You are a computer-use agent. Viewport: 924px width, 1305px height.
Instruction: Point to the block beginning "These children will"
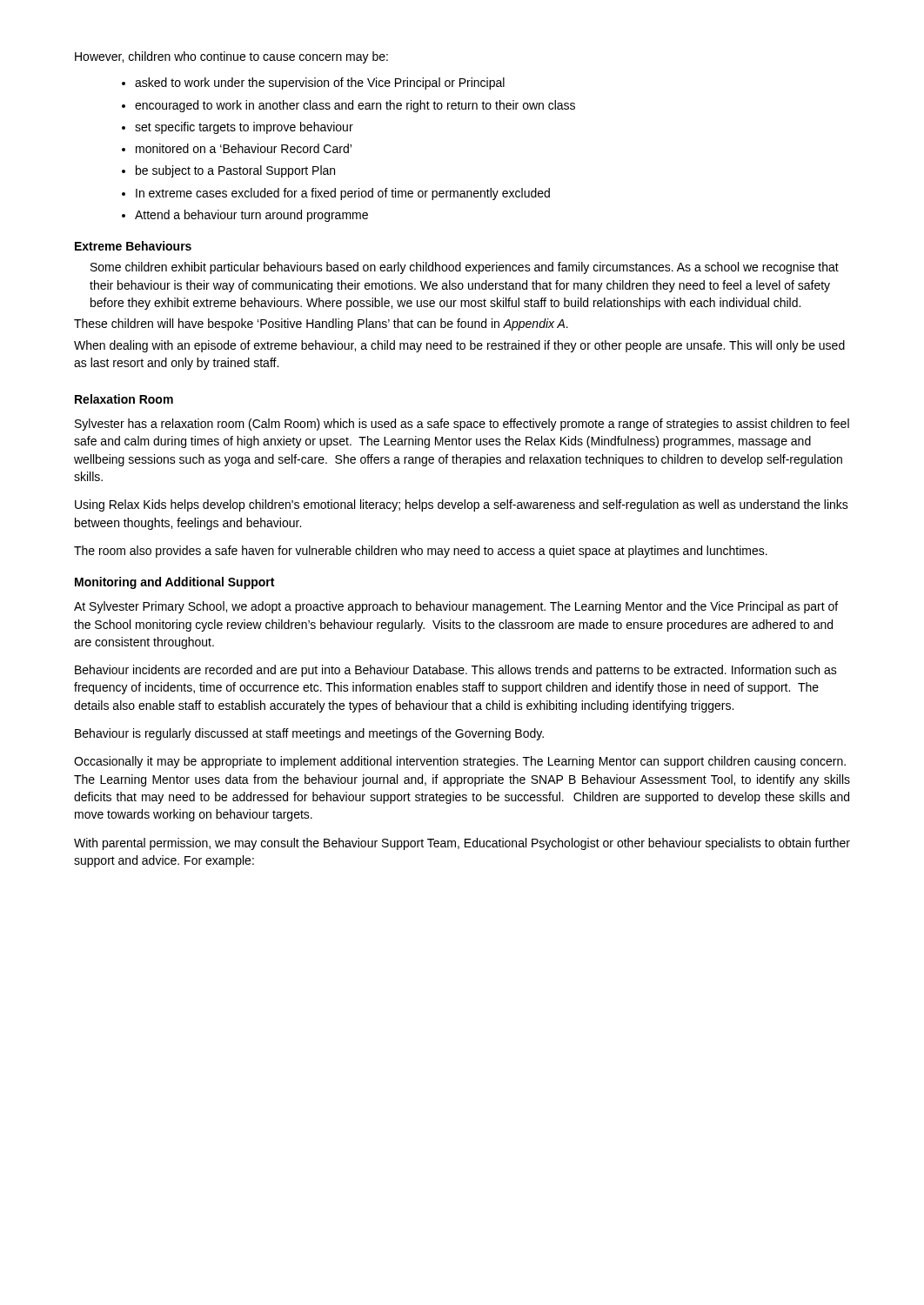pyautogui.click(x=321, y=324)
